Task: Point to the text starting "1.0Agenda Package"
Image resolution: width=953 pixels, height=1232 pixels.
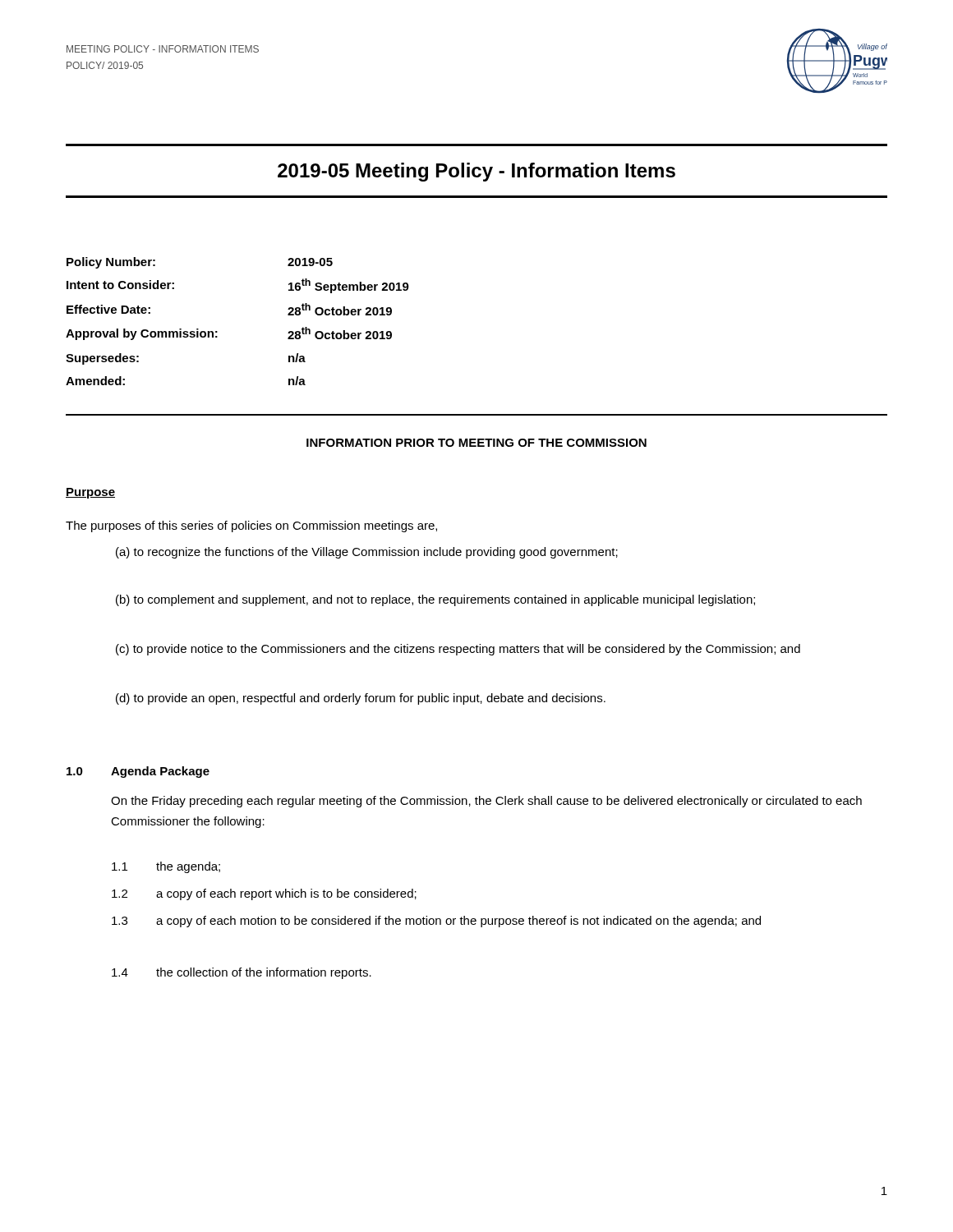Action: pos(138,771)
